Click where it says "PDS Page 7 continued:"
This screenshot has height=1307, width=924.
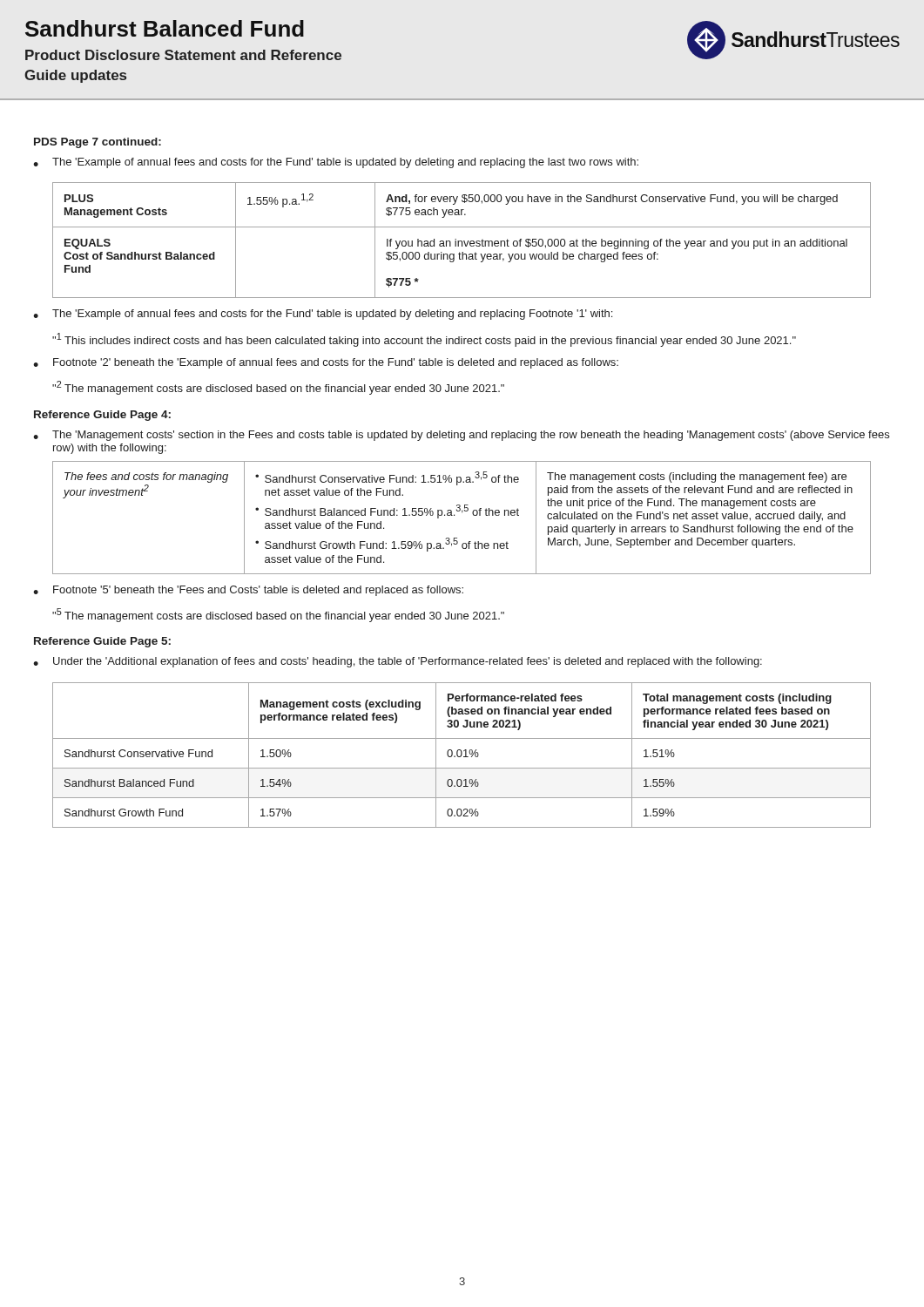(x=97, y=141)
